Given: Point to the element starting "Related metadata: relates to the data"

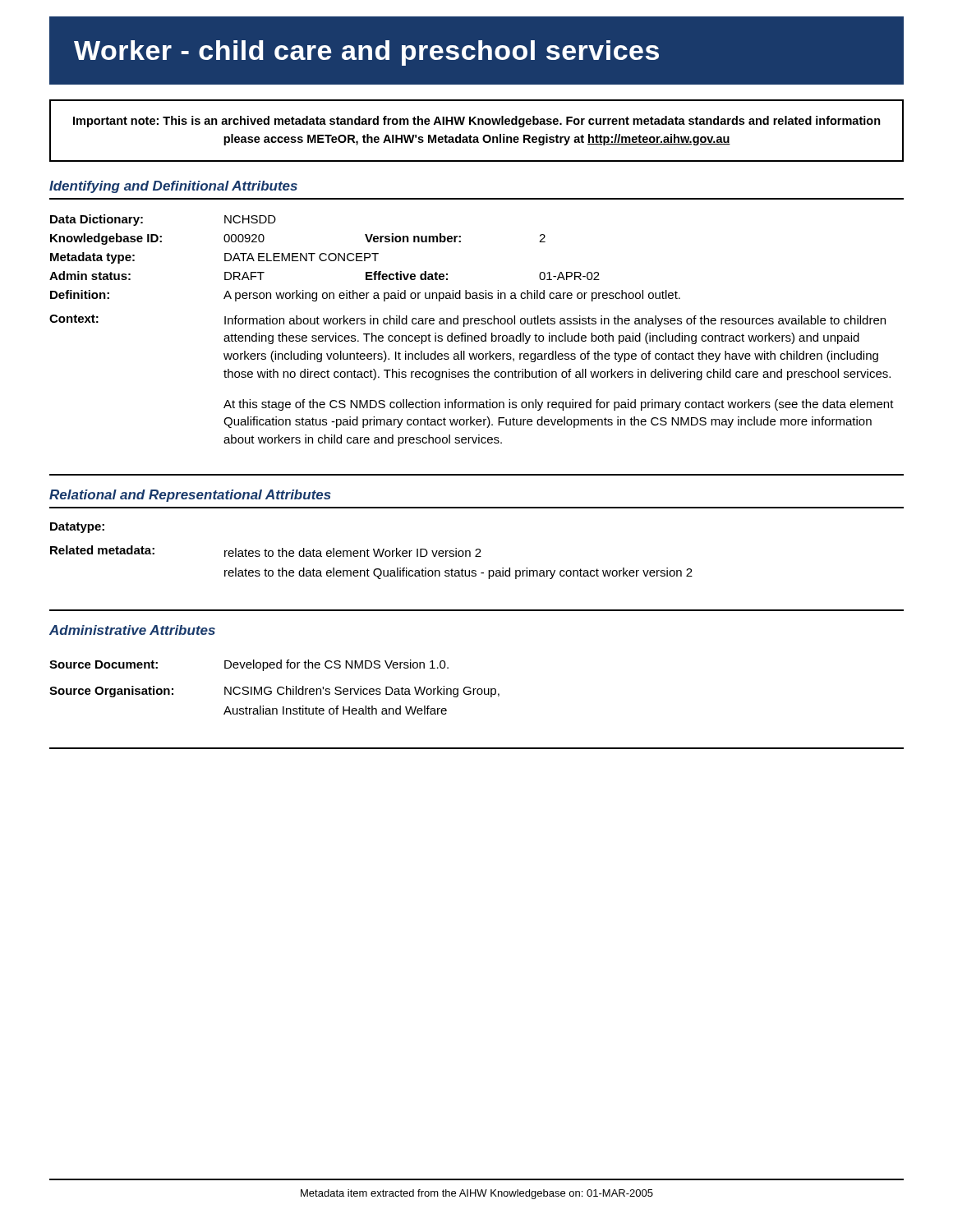Looking at the screenshot, I should [x=476, y=562].
